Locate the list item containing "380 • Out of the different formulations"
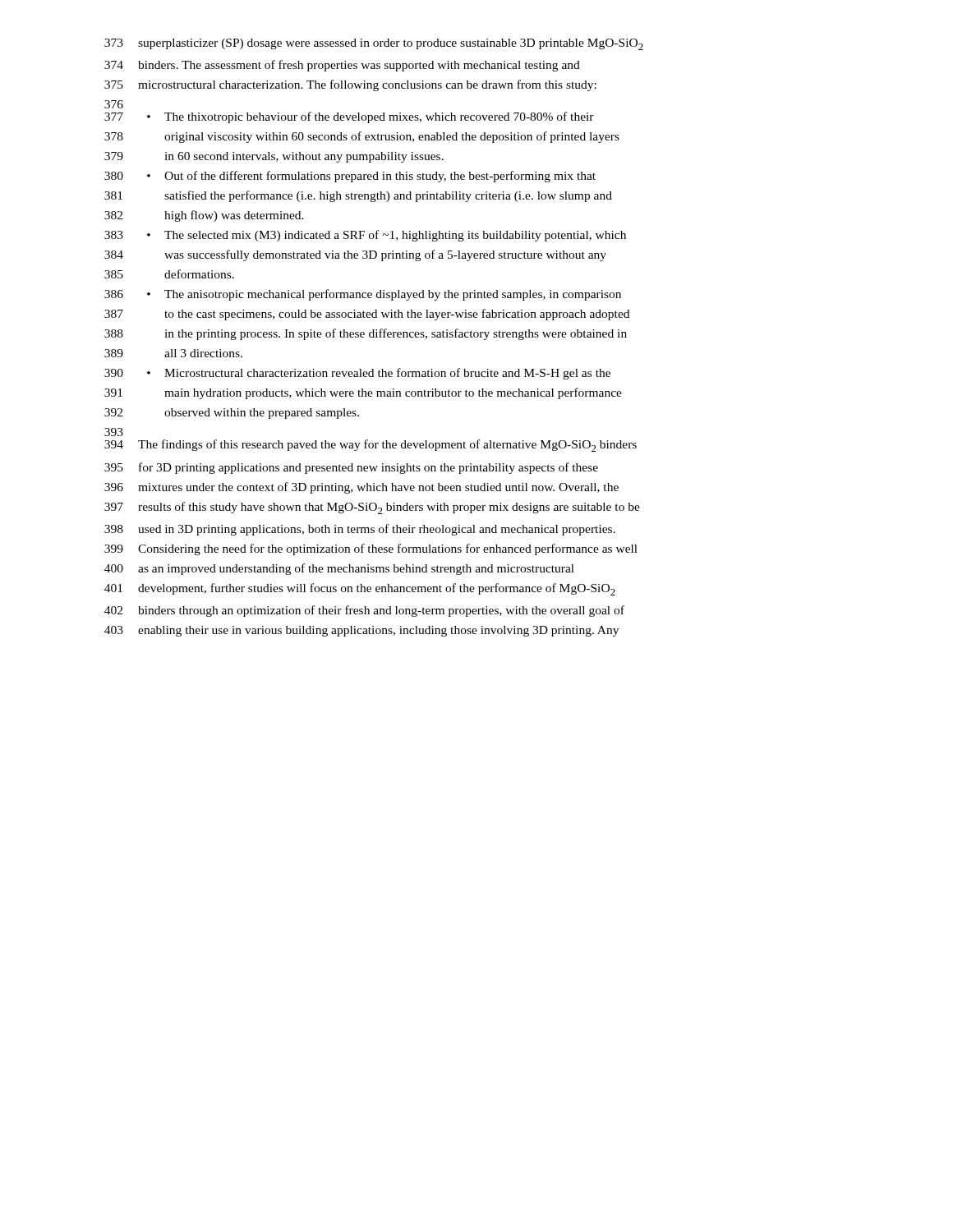 click(476, 196)
